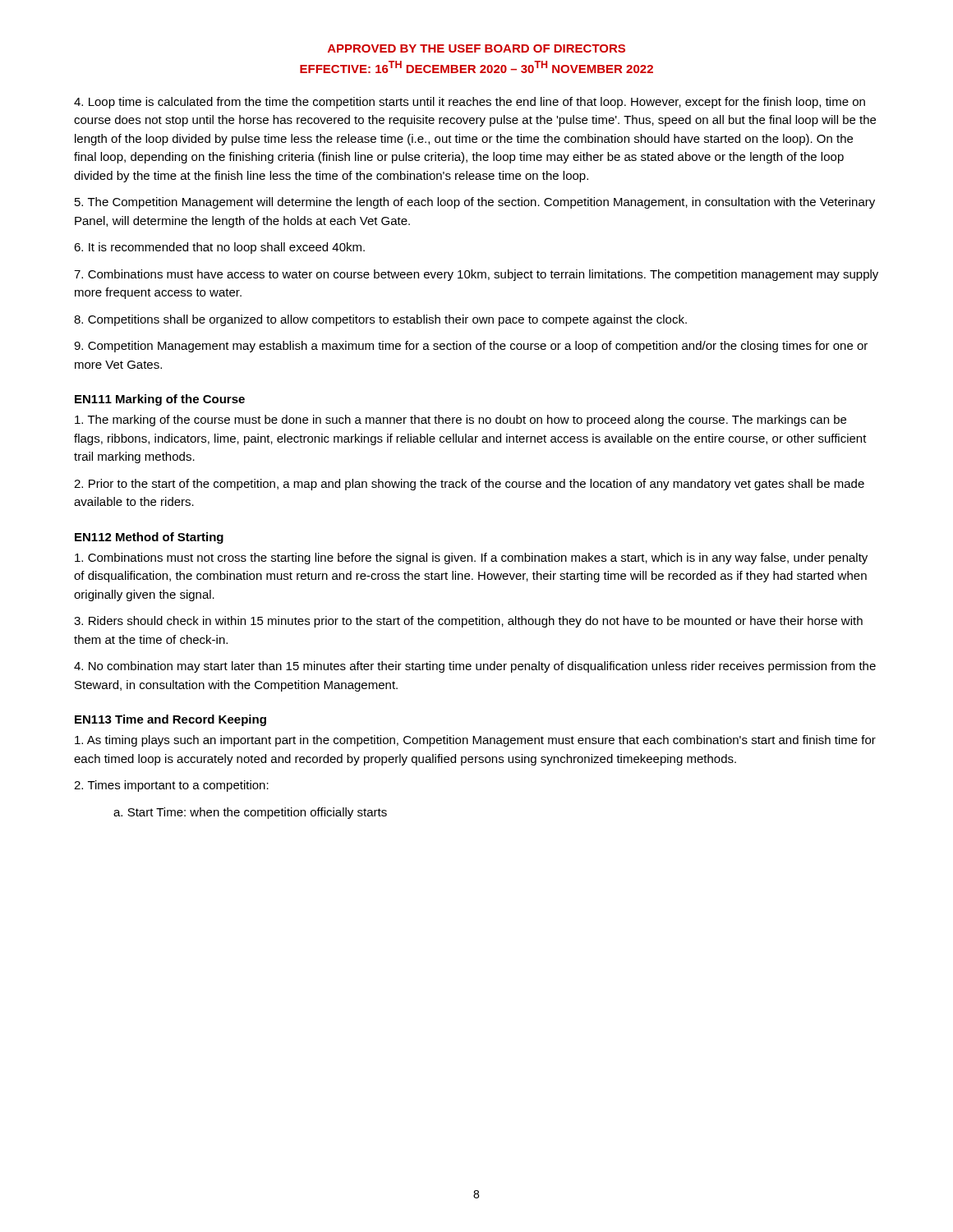The width and height of the screenshot is (953, 1232).
Task: Find the text block that says "The Competition Management"
Action: point(475,211)
